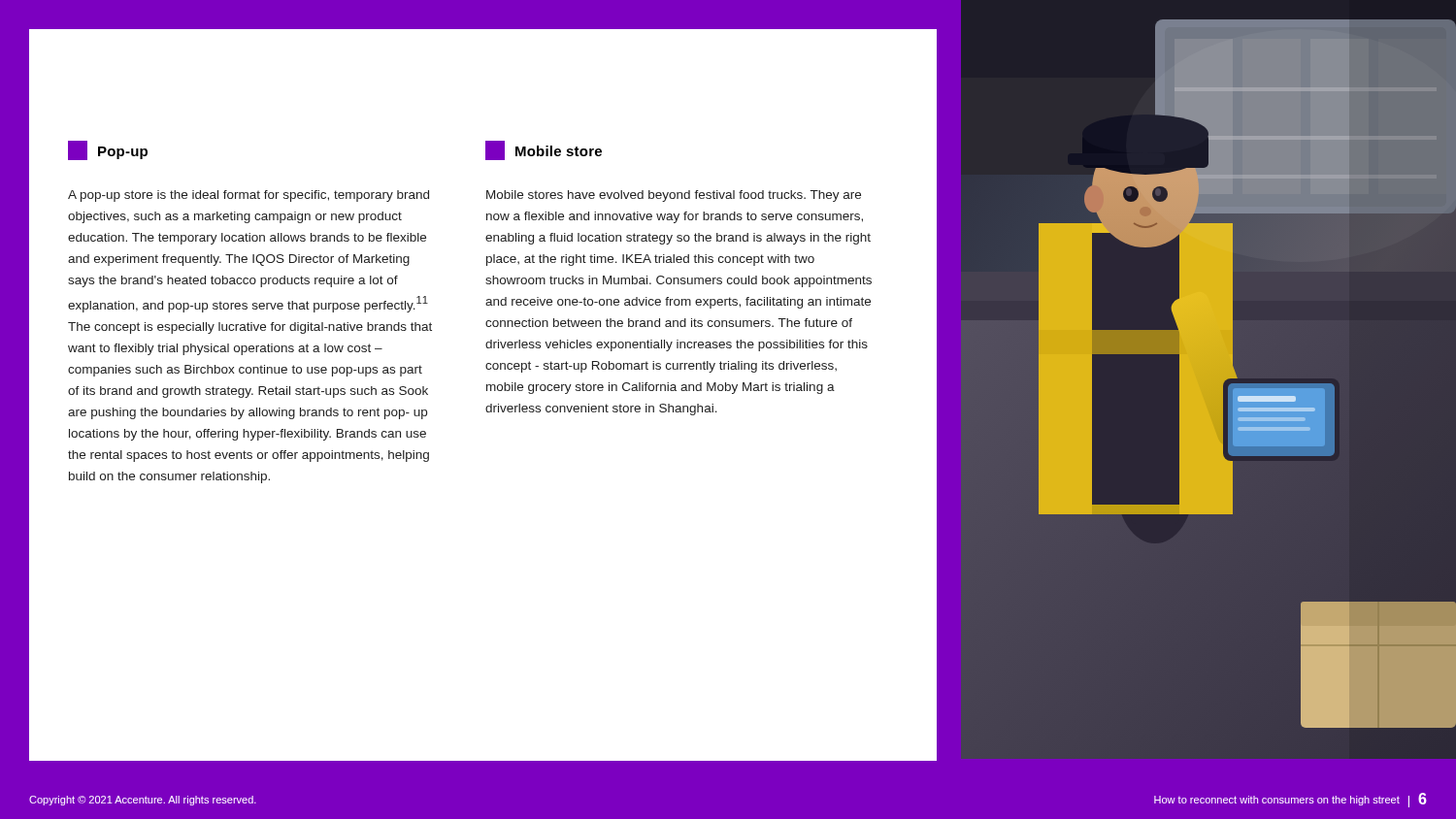Screen dimensions: 819x1456
Task: Locate the section header that says "Mobile store"
Action: tap(544, 150)
